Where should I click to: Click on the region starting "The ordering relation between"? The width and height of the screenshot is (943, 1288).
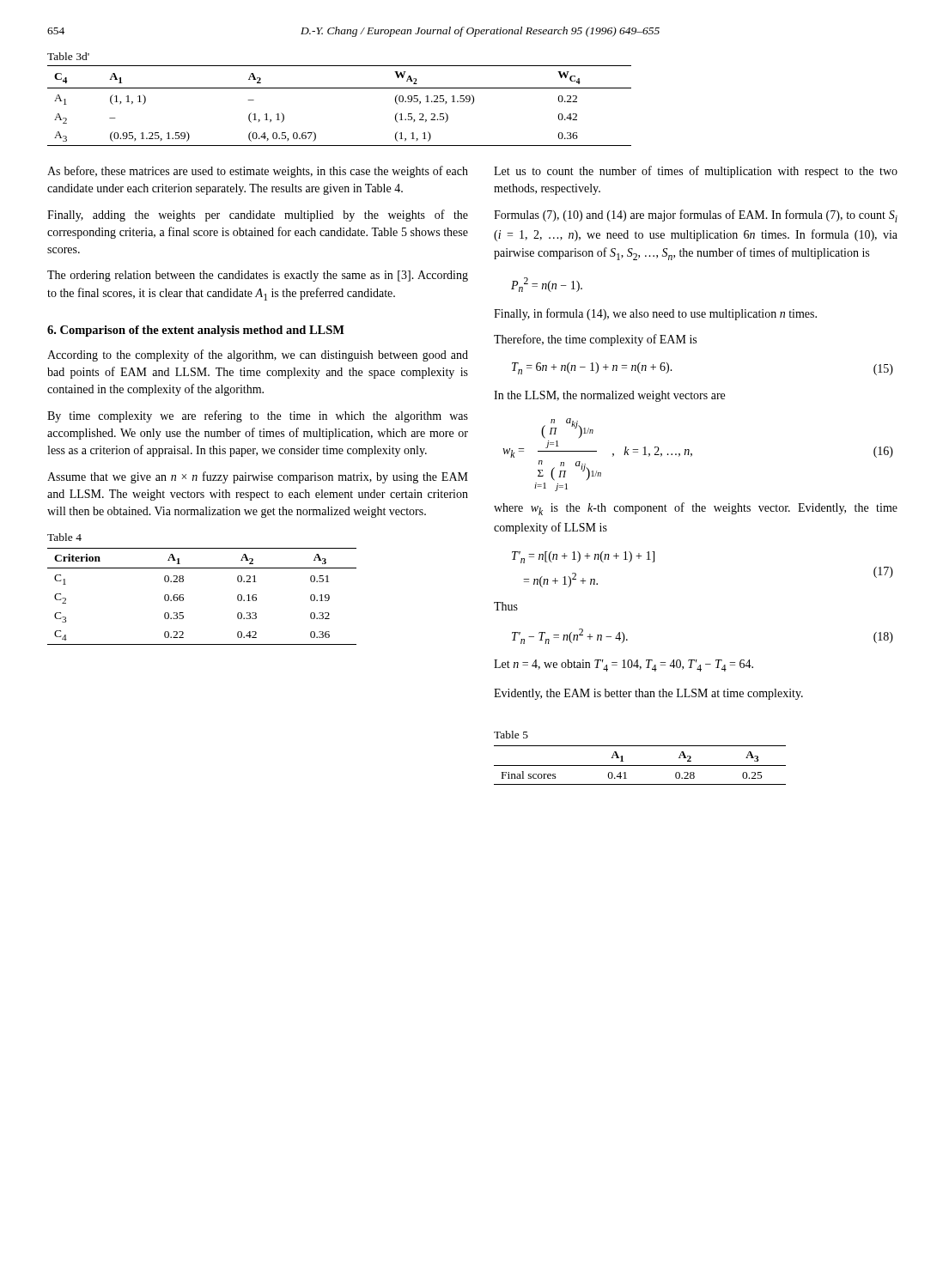258,286
